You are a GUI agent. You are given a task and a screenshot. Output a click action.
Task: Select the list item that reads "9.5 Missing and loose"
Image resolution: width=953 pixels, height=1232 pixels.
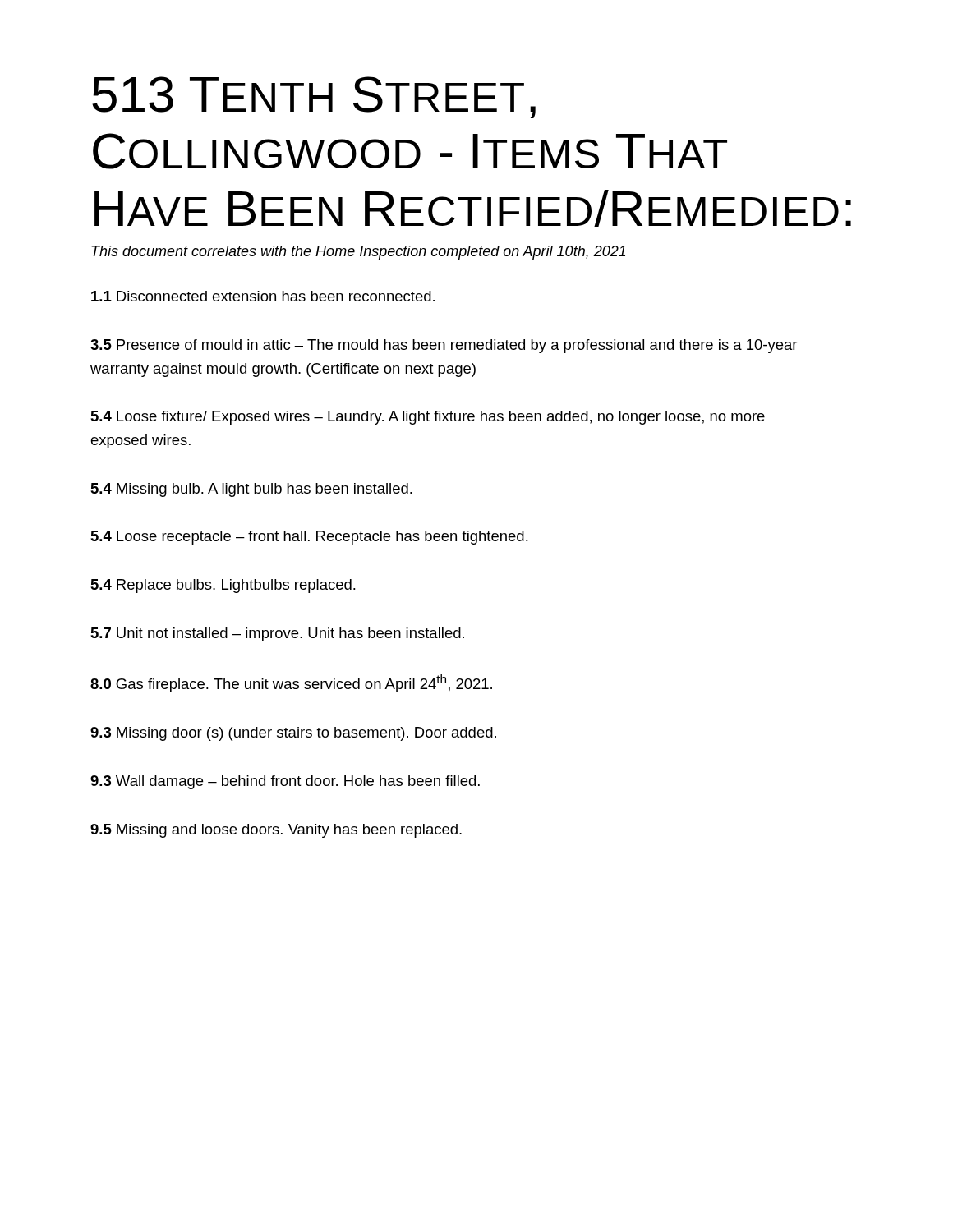pos(277,829)
